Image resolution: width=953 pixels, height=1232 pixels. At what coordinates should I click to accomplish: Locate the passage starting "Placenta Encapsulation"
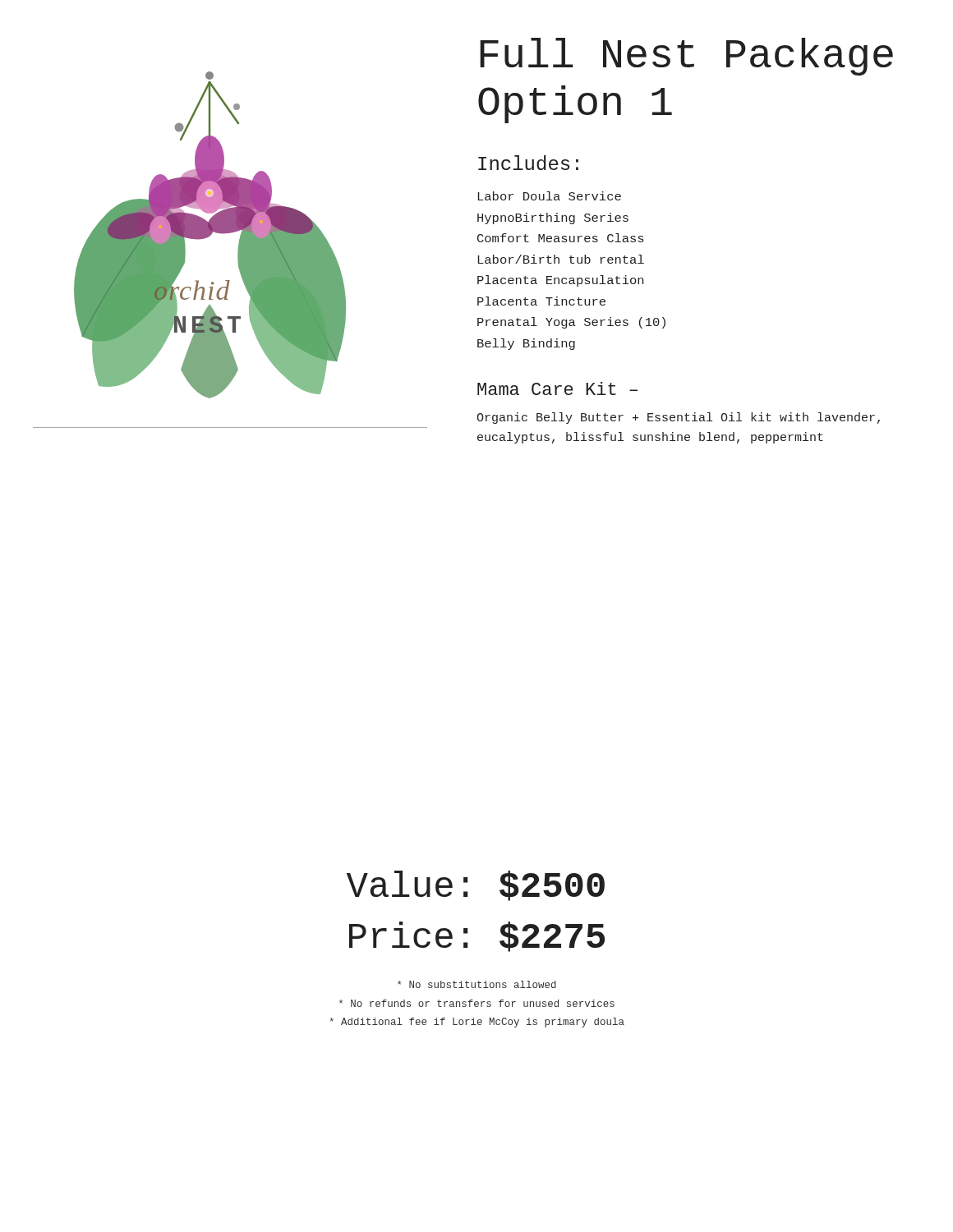561,281
